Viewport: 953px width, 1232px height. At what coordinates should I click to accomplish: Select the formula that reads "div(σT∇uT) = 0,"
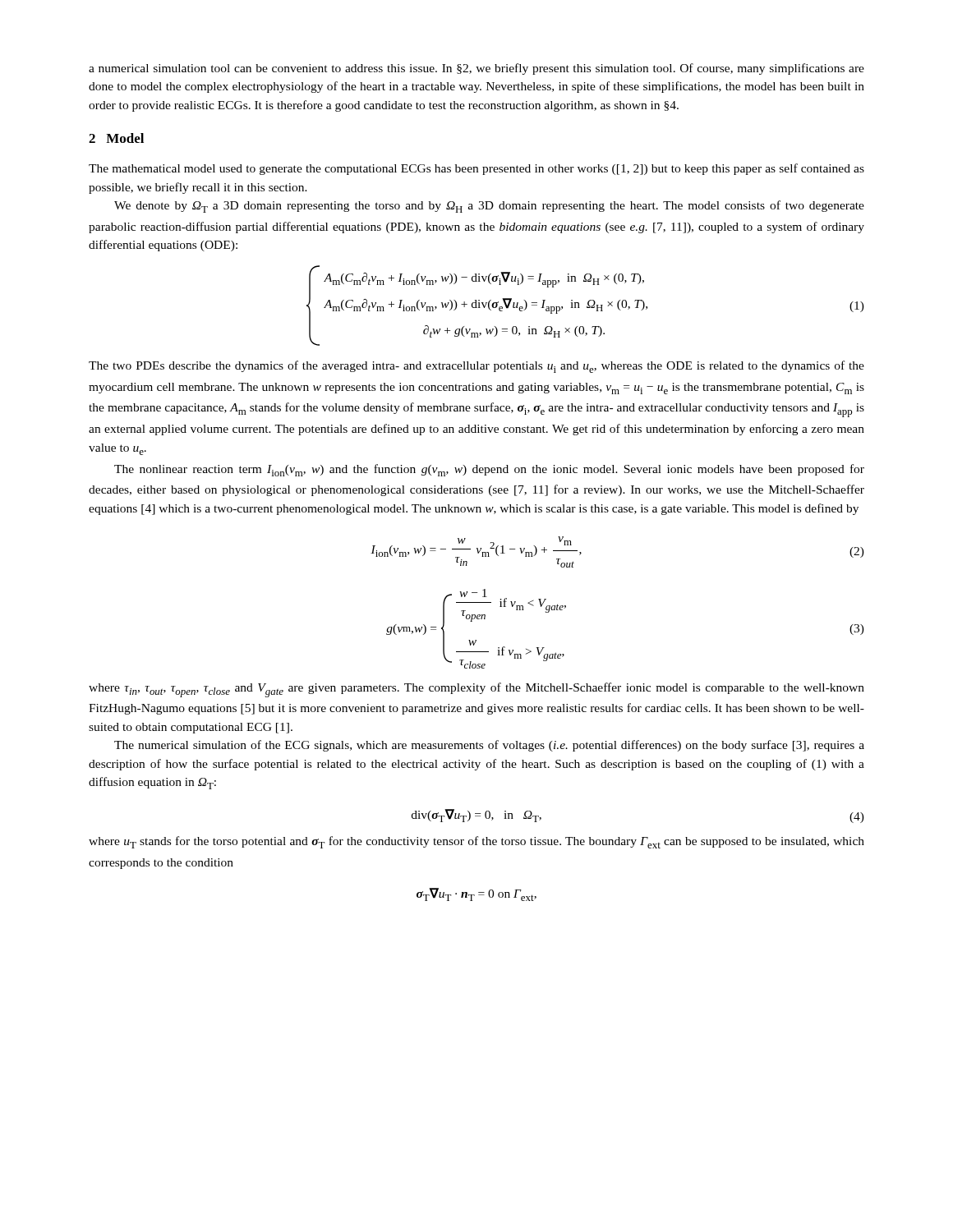470,816
